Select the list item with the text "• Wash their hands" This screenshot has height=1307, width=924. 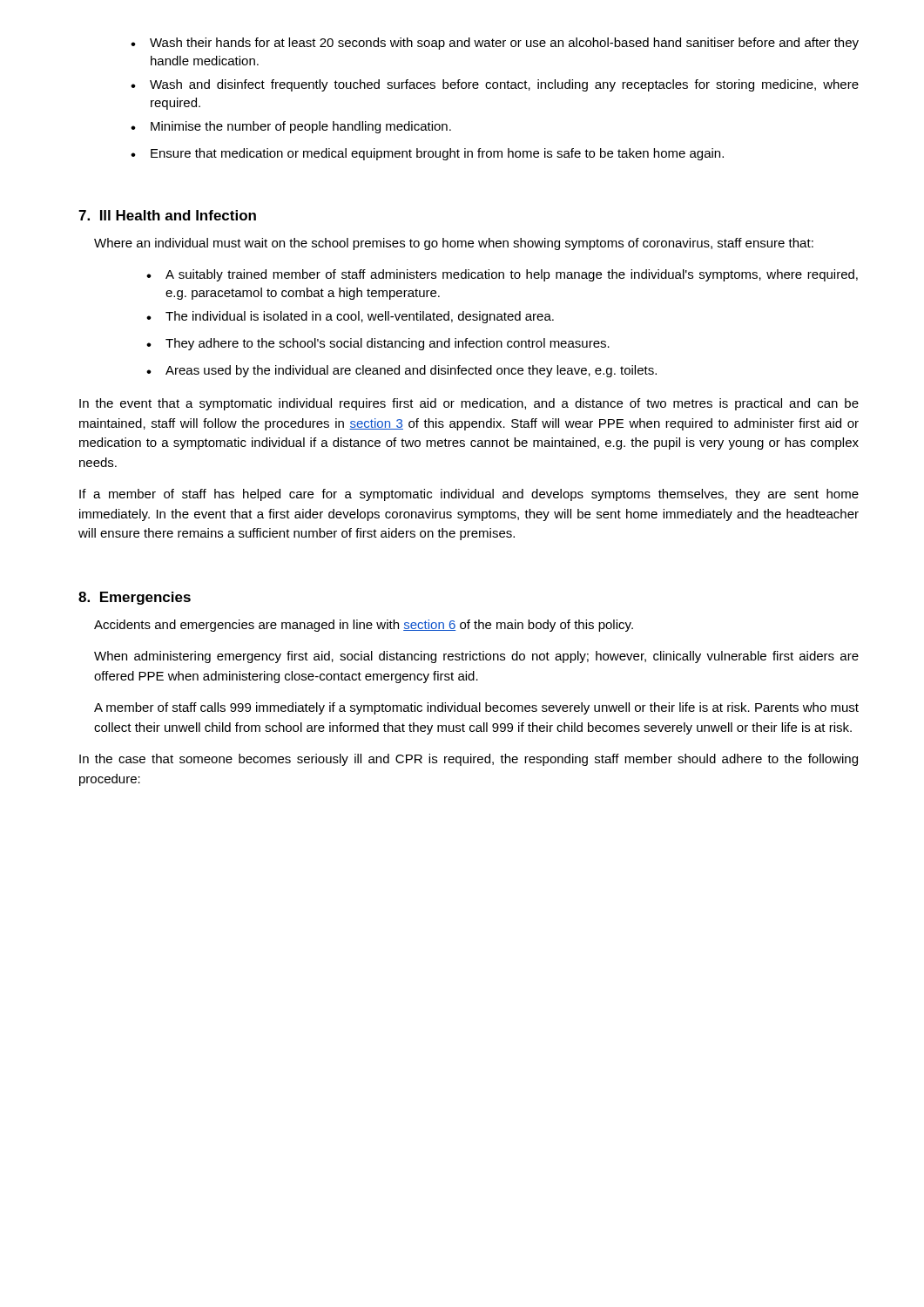point(495,51)
